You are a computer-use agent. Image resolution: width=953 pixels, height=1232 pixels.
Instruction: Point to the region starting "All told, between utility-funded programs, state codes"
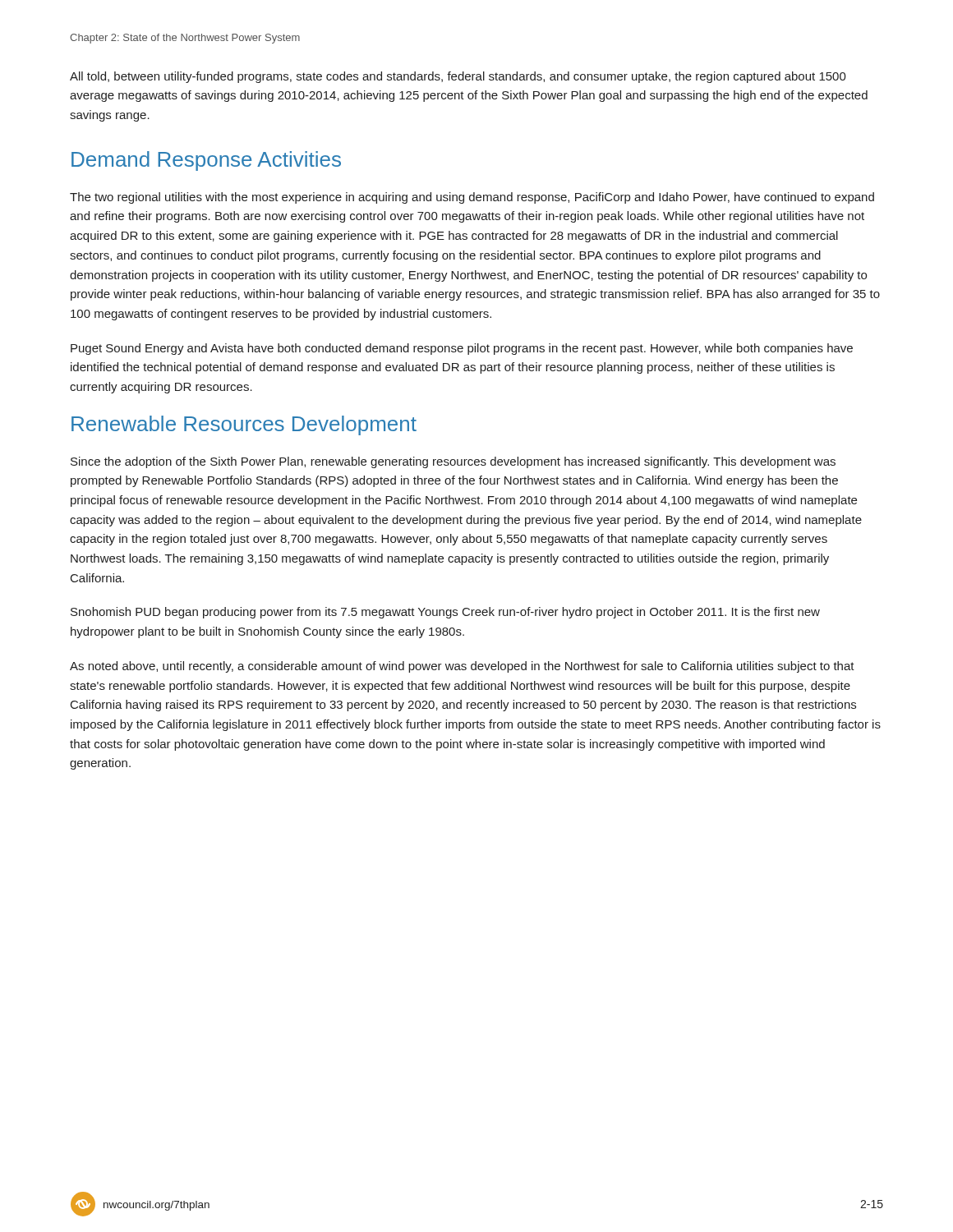click(469, 95)
